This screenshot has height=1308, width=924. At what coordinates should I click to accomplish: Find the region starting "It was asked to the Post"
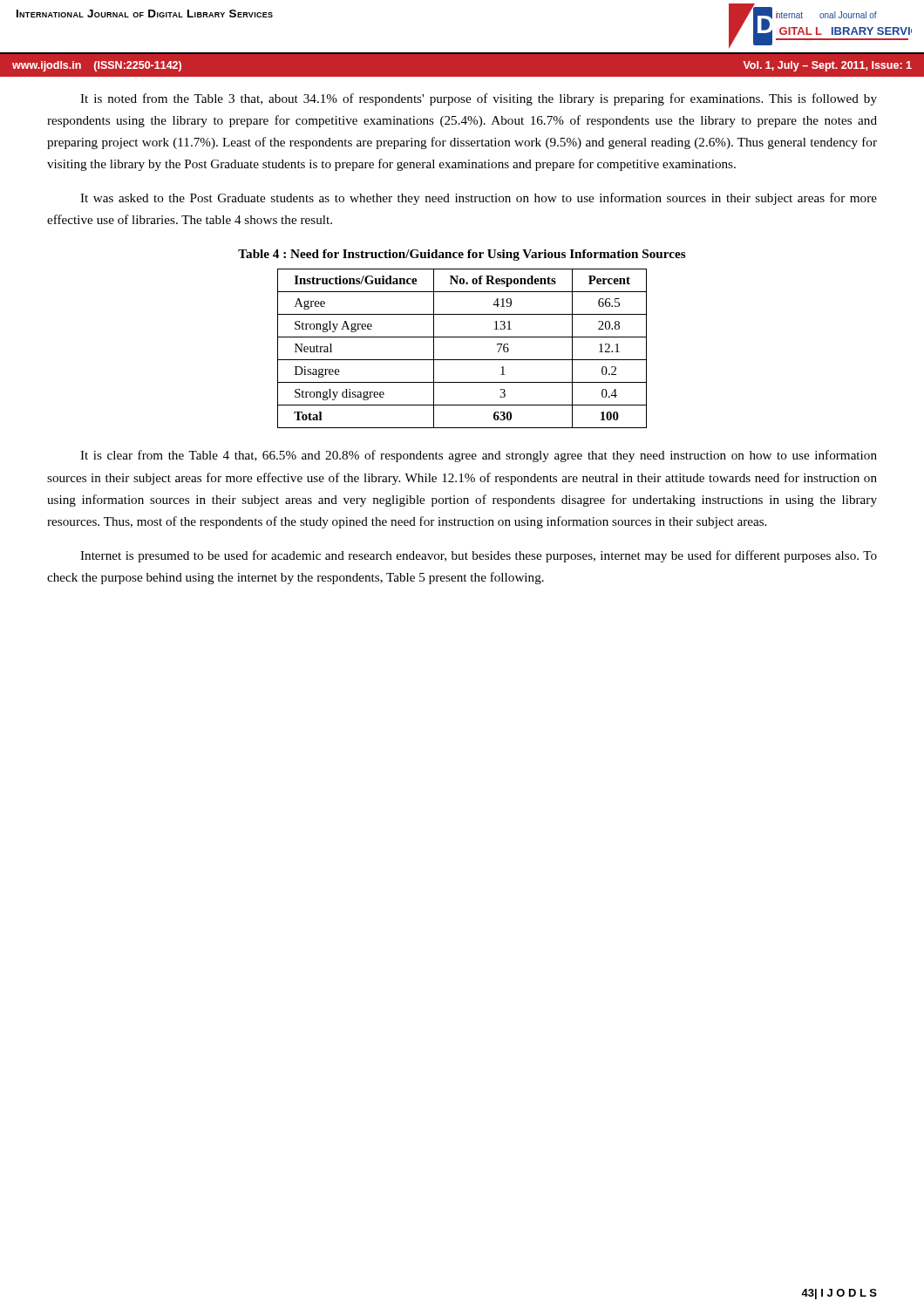point(462,209)
